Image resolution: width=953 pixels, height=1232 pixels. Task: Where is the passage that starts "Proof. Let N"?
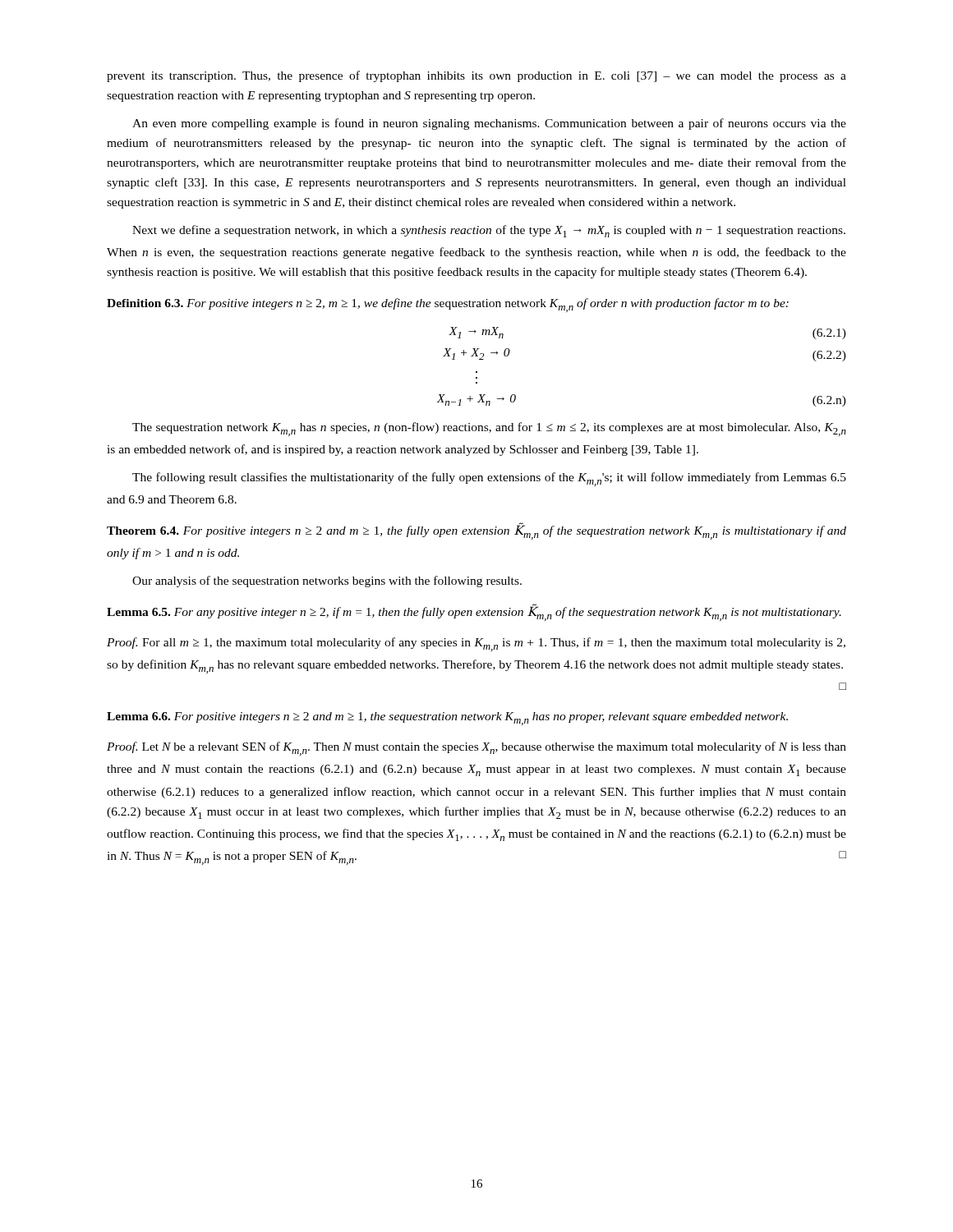pyautogui.click(x=476, y=803)
